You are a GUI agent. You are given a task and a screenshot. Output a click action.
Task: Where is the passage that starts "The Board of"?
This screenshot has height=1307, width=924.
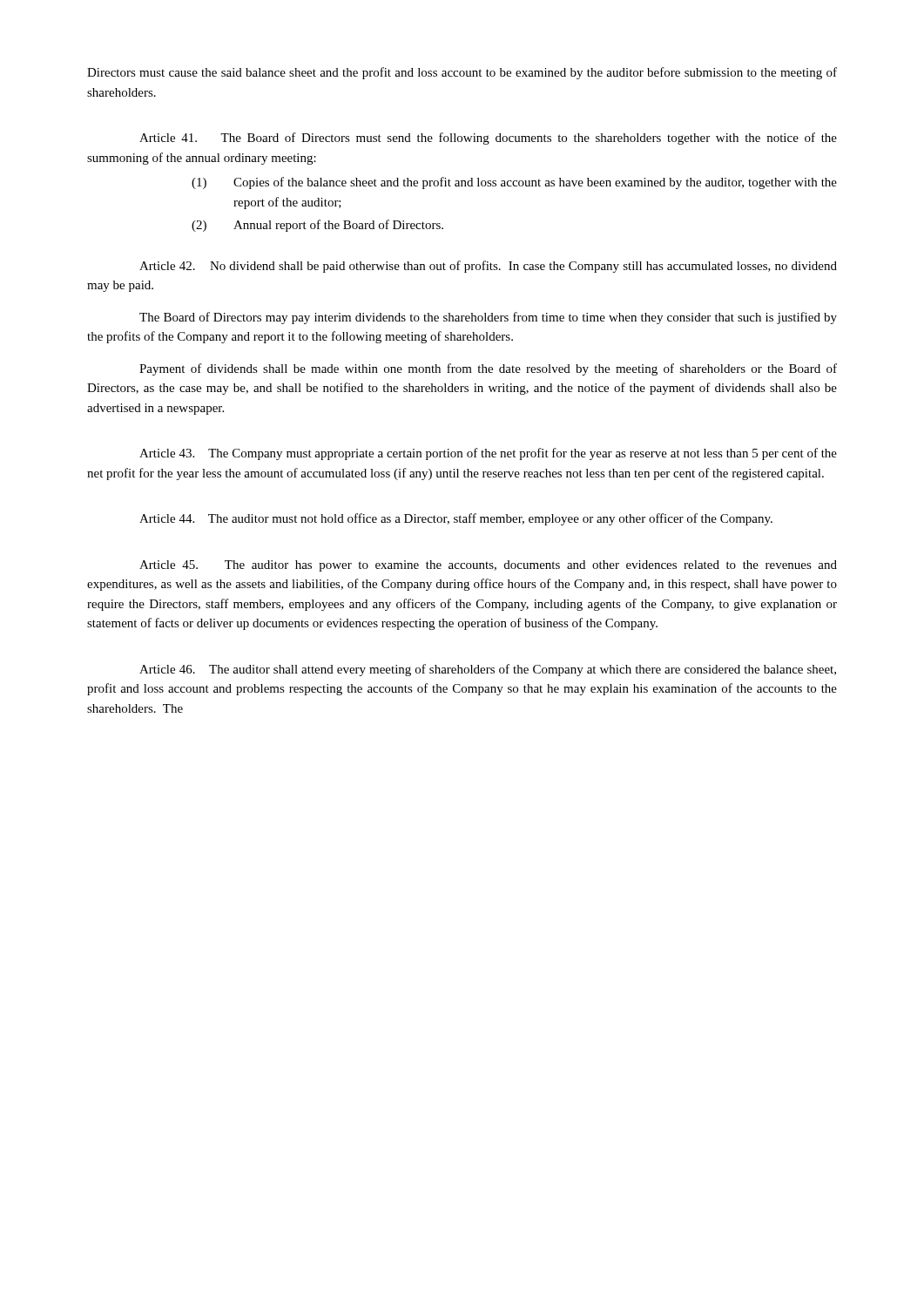[462, 327]
